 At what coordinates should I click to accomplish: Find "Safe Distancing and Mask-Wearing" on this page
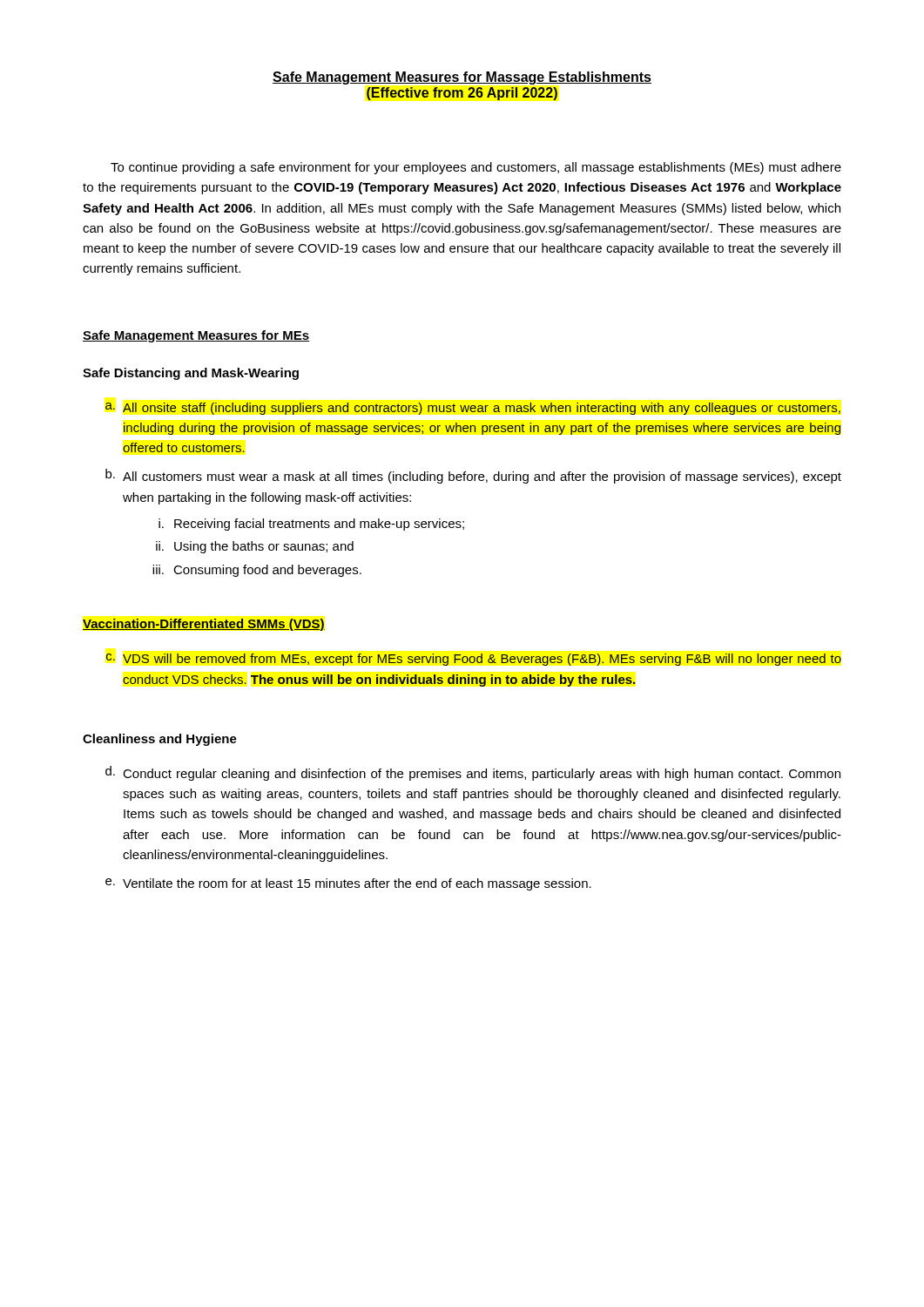coord(191,372)
